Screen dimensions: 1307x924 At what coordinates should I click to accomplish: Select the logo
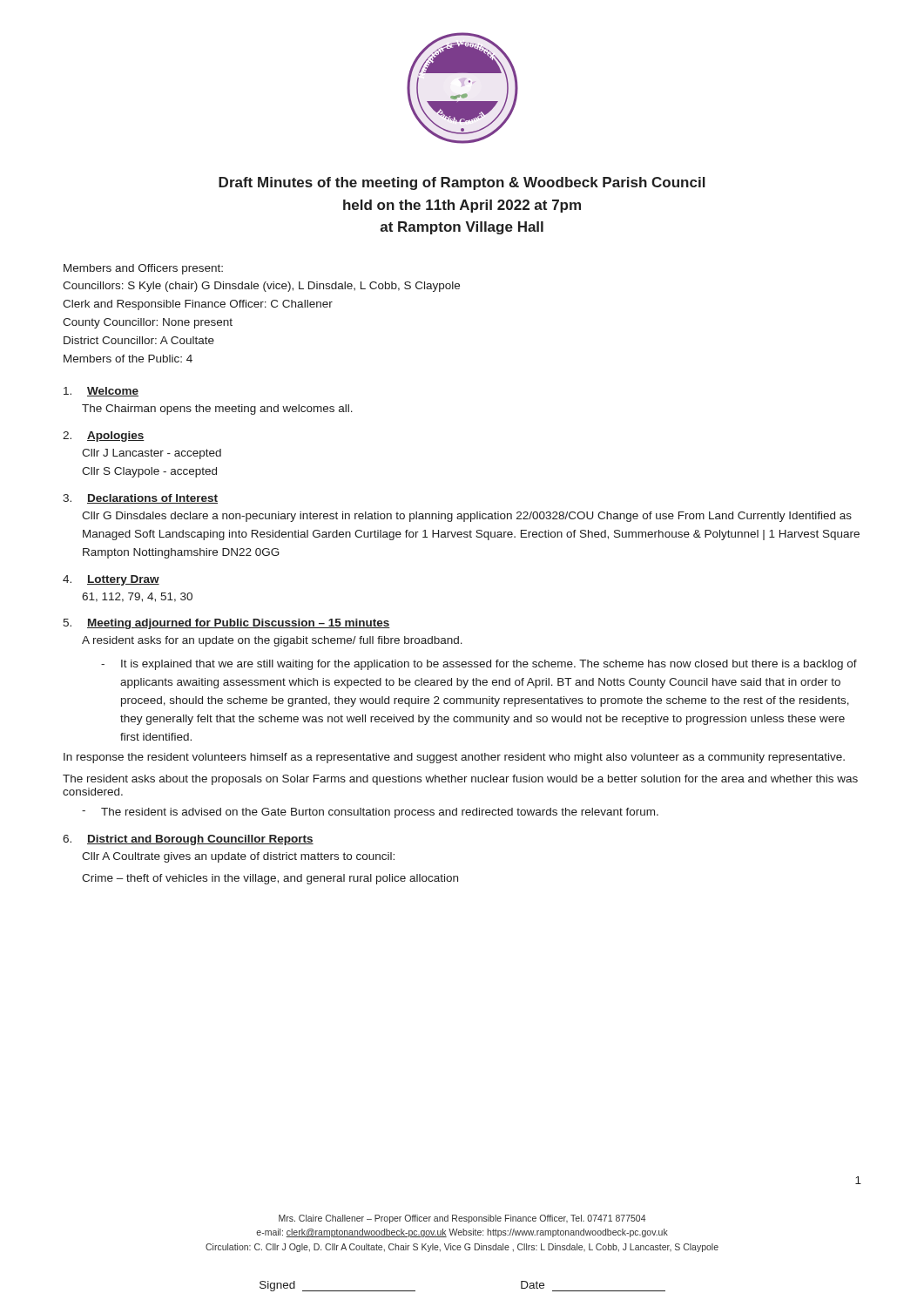(462, 78)
